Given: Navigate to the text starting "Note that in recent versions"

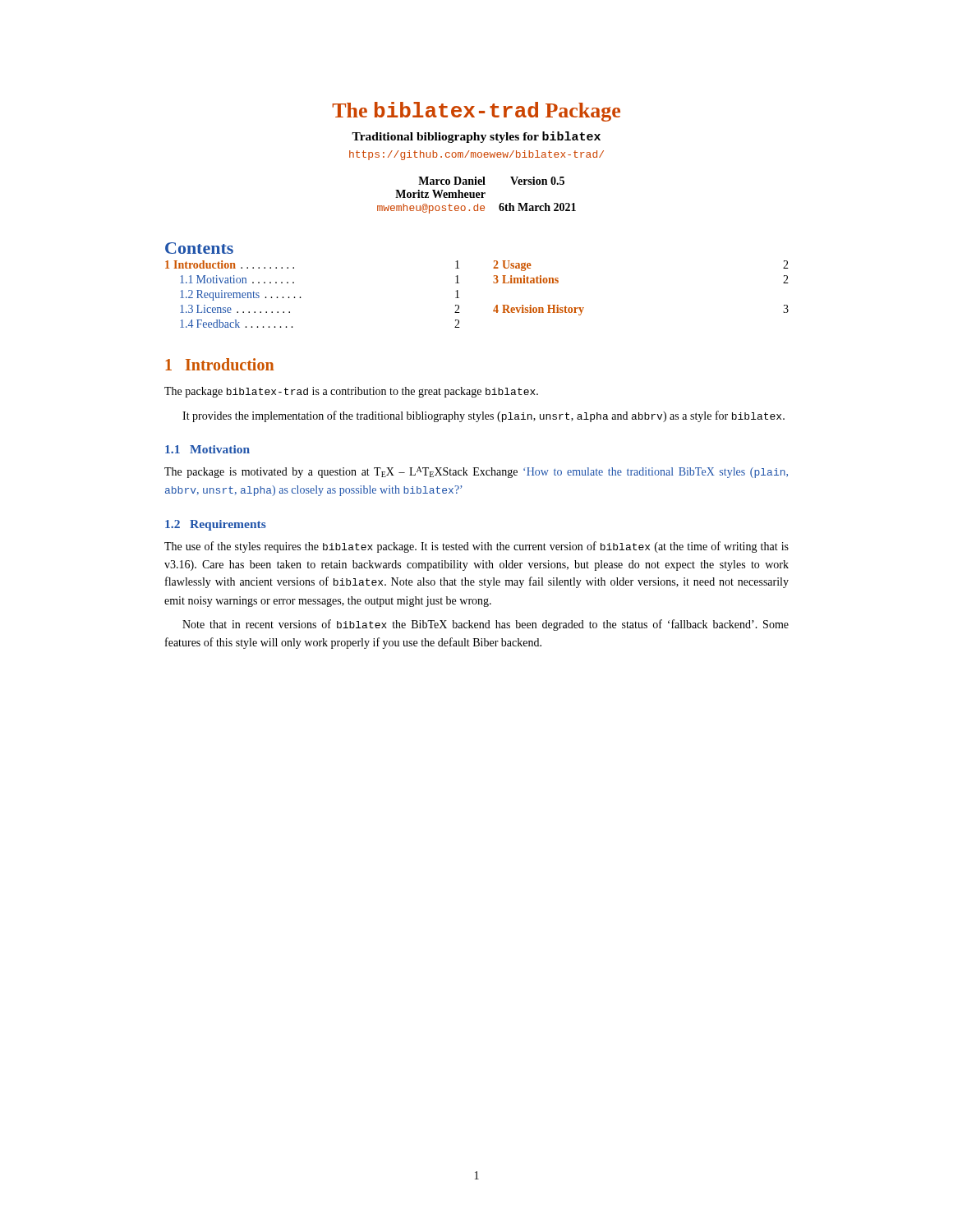Looking at the screenshot, I should 476,634.
